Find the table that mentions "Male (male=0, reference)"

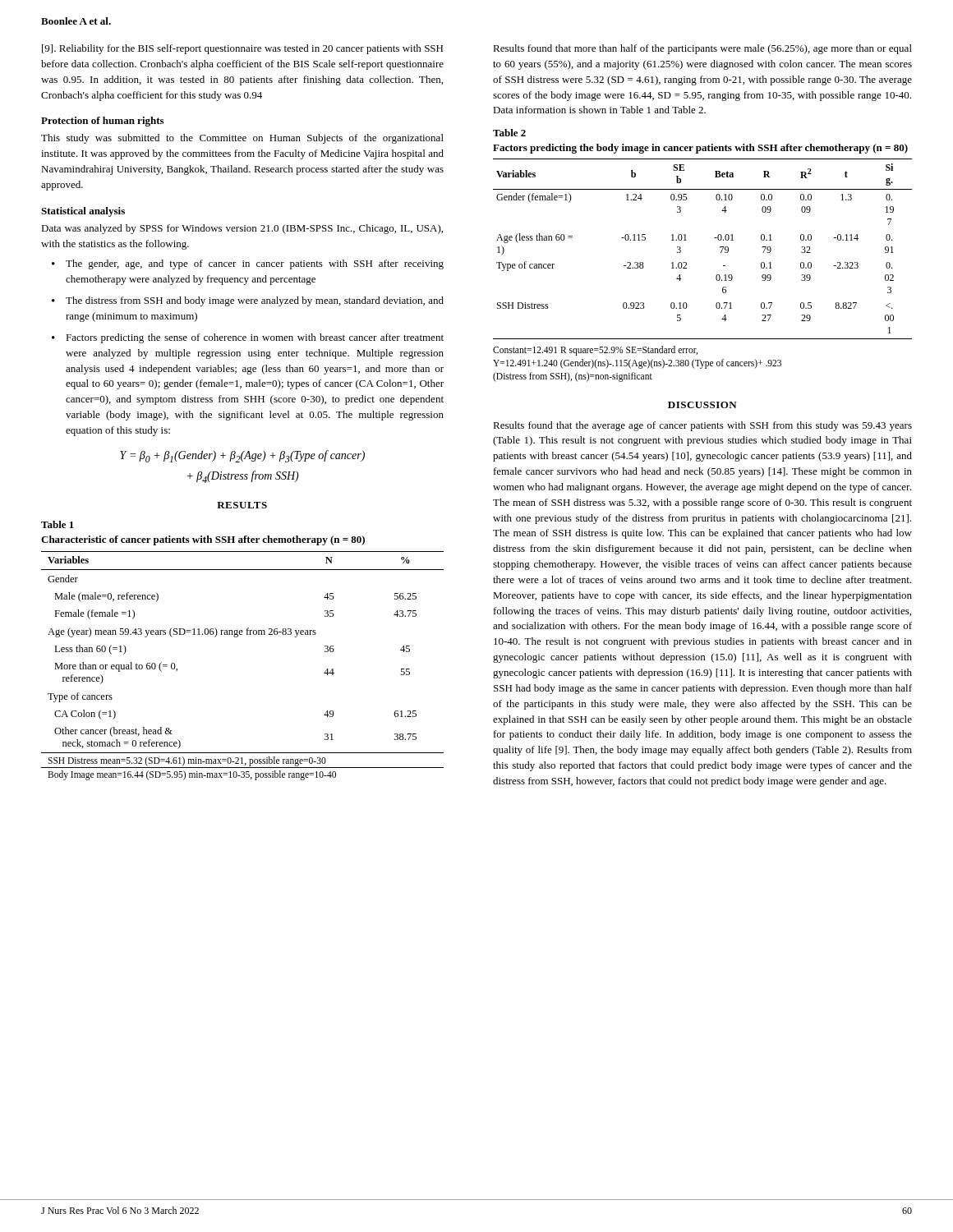pos(242,666)
